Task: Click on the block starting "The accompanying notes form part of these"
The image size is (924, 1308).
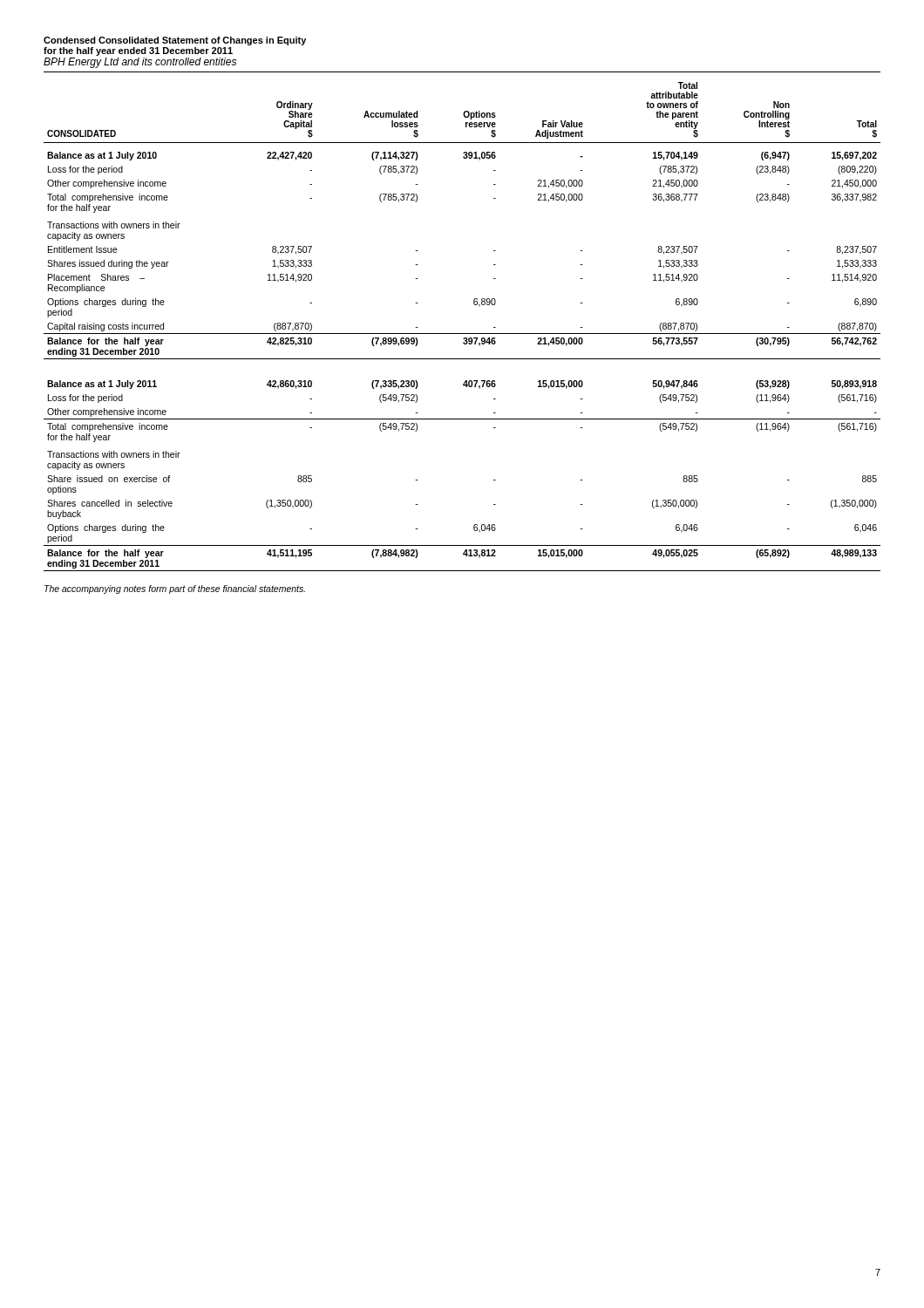Action: click(x=175, y=589)
